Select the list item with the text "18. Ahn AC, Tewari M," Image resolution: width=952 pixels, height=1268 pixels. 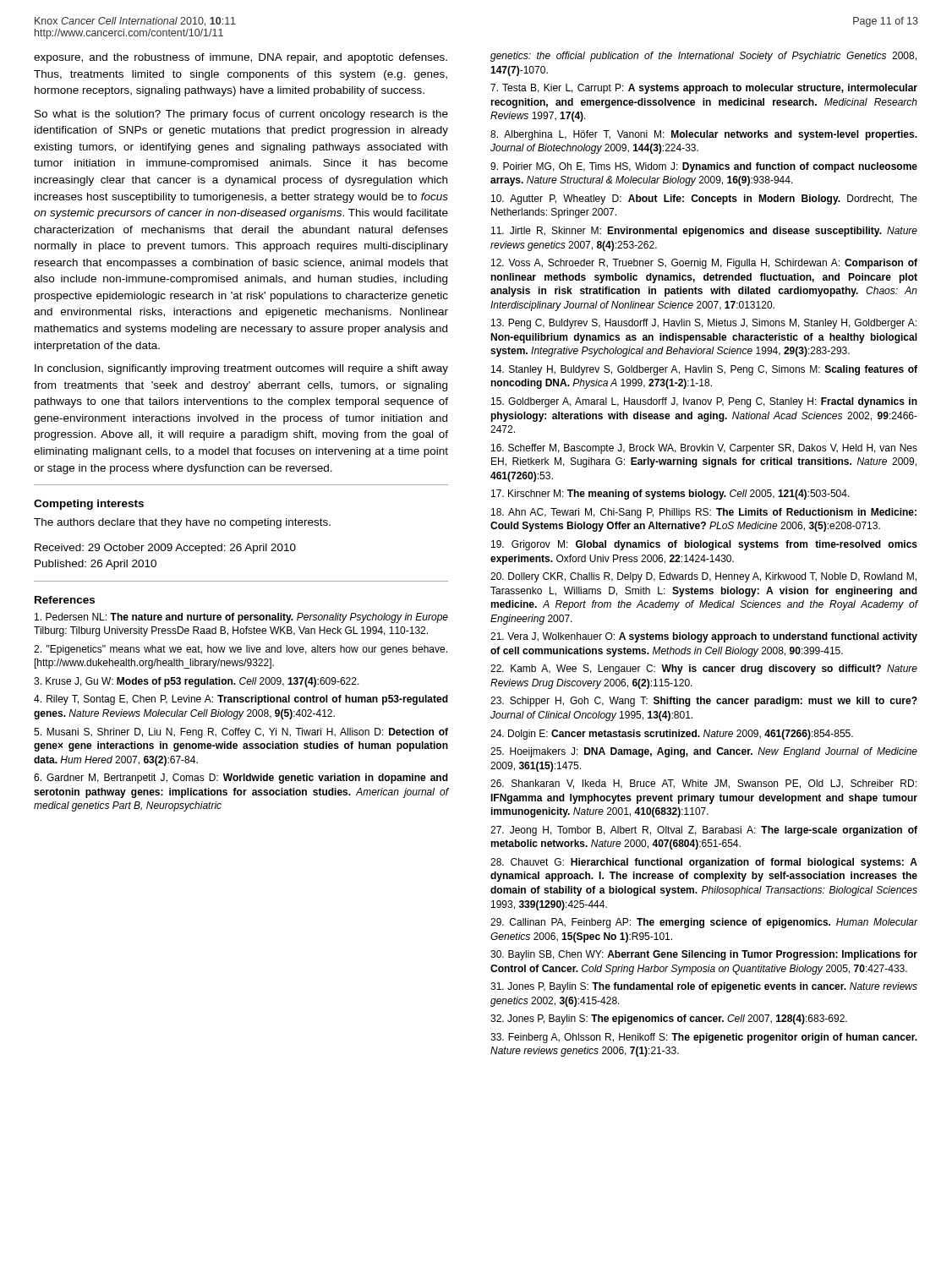[704, 519]
